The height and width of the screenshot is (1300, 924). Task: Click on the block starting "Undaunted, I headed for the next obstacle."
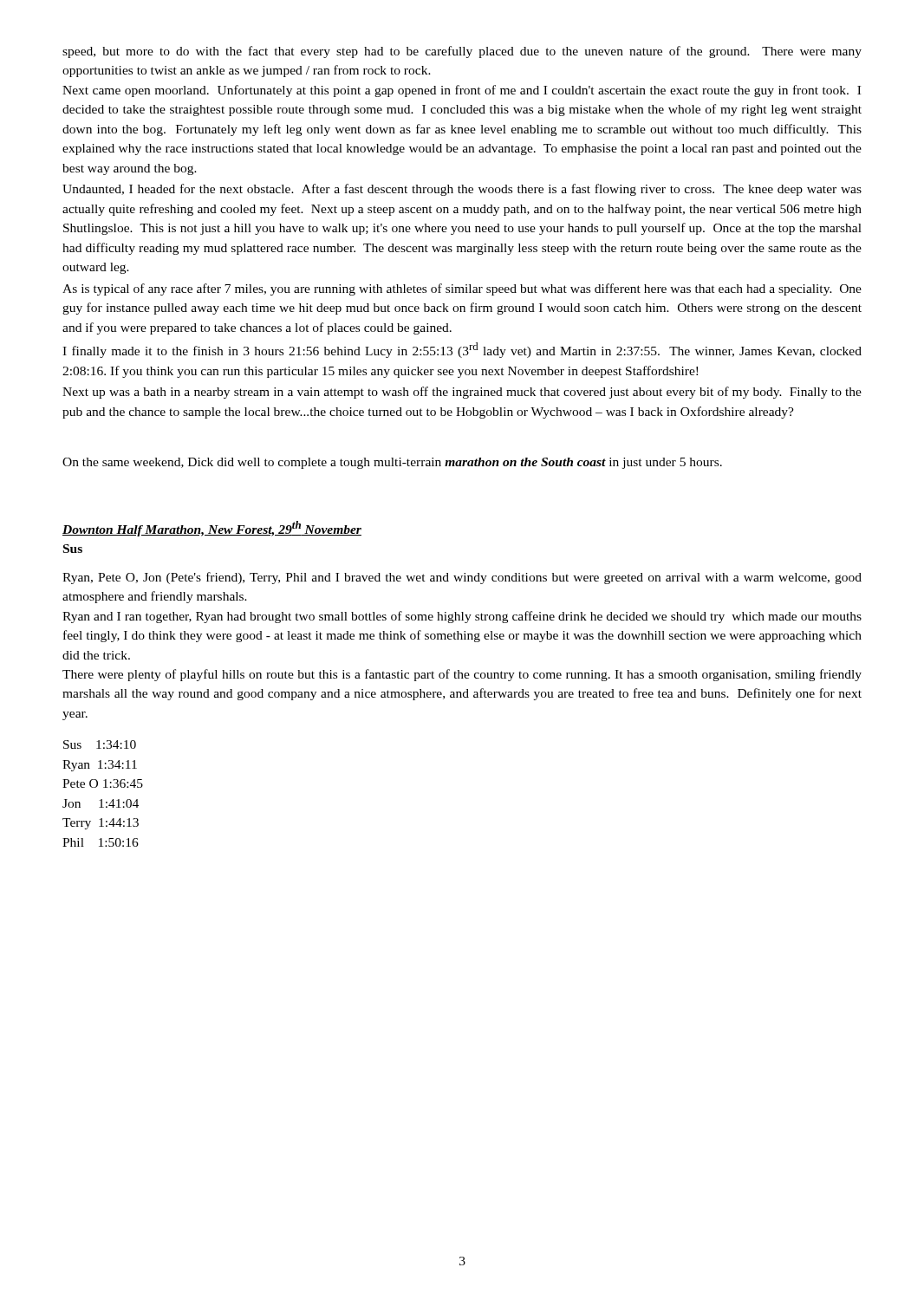462,228
